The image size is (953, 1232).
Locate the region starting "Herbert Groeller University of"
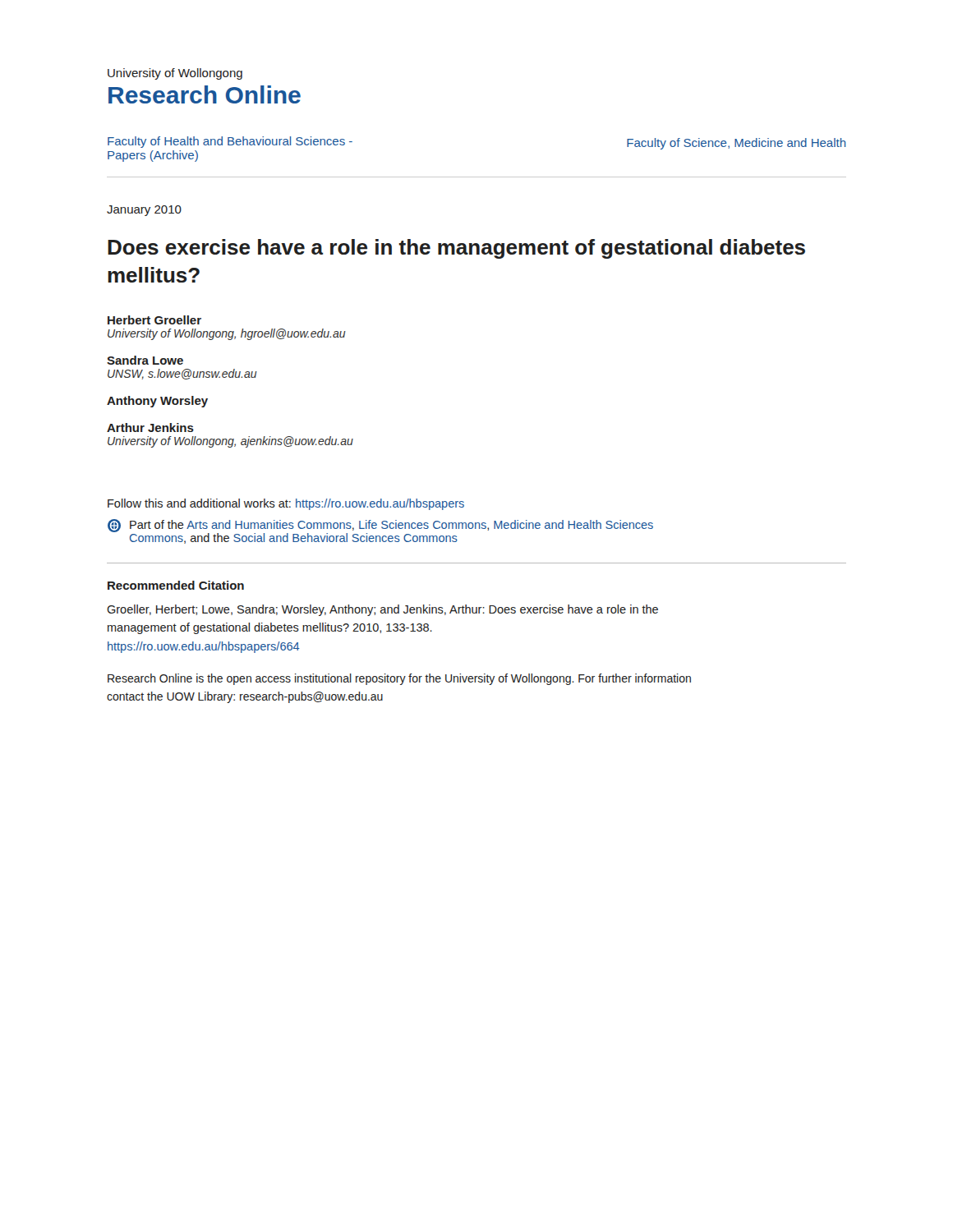(154, 320)
